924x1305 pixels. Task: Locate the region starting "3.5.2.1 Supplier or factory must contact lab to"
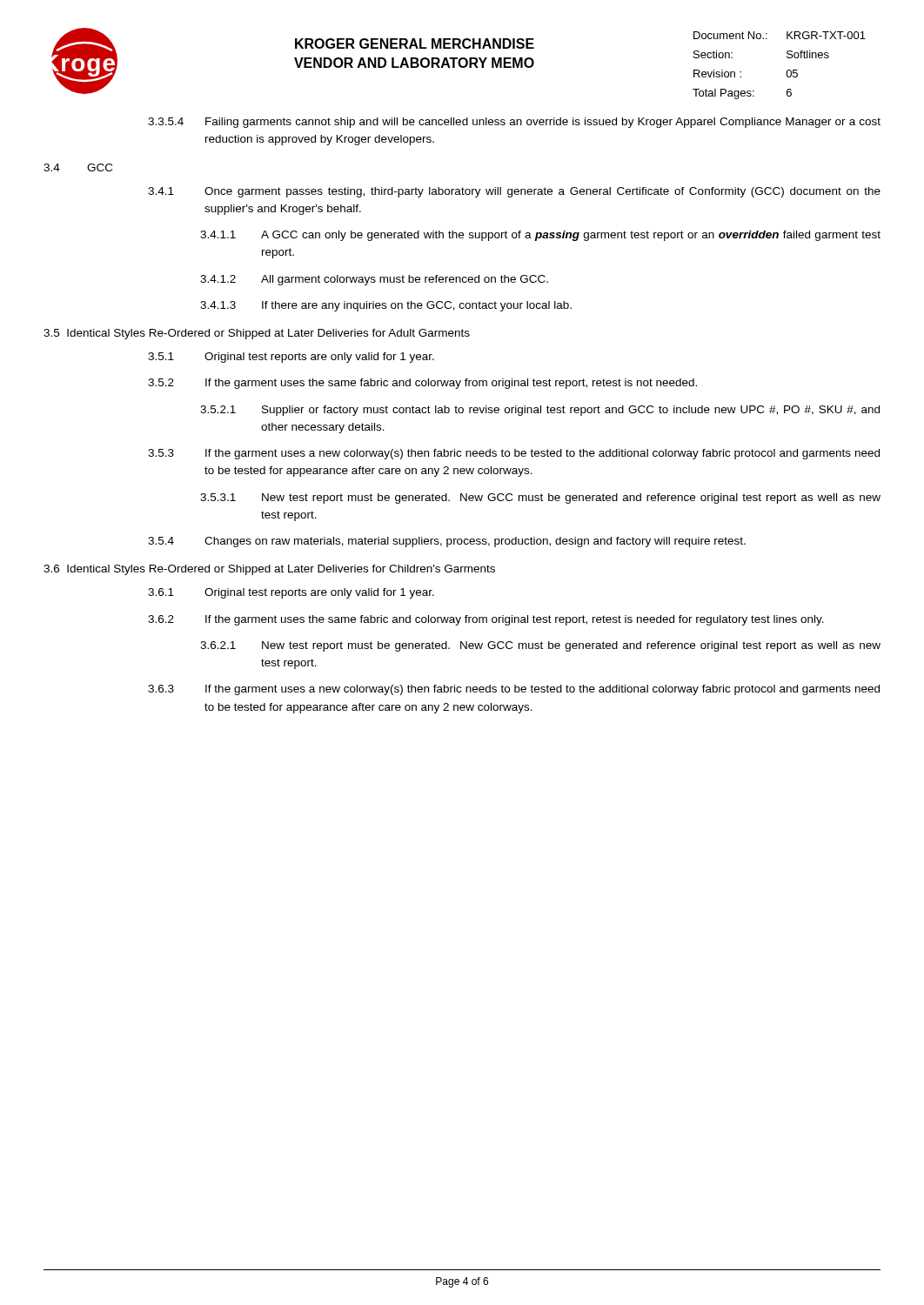tap(540, 418)
